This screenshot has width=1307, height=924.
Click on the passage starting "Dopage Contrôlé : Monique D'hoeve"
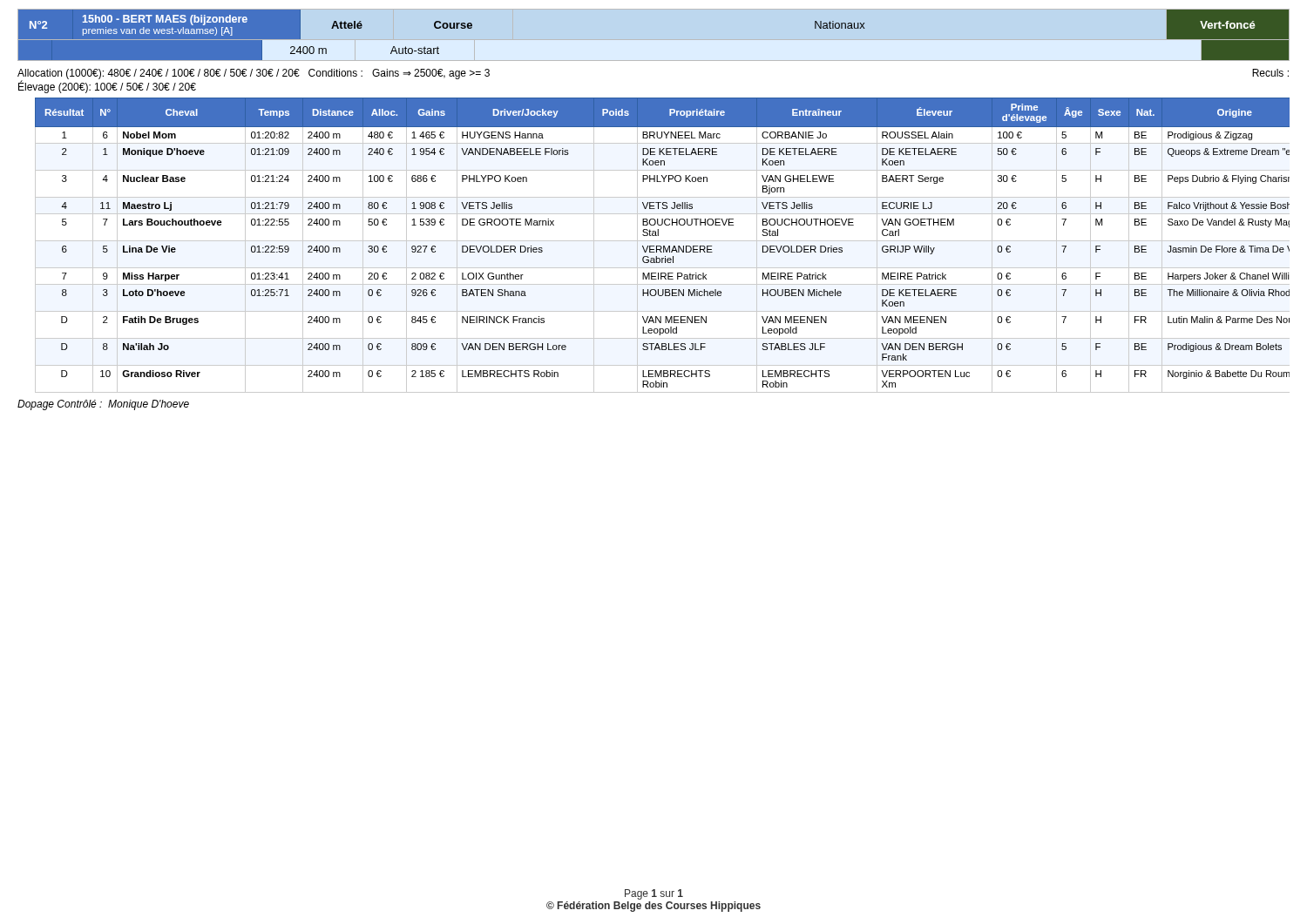pyautogui.click(x=103, y=404)
